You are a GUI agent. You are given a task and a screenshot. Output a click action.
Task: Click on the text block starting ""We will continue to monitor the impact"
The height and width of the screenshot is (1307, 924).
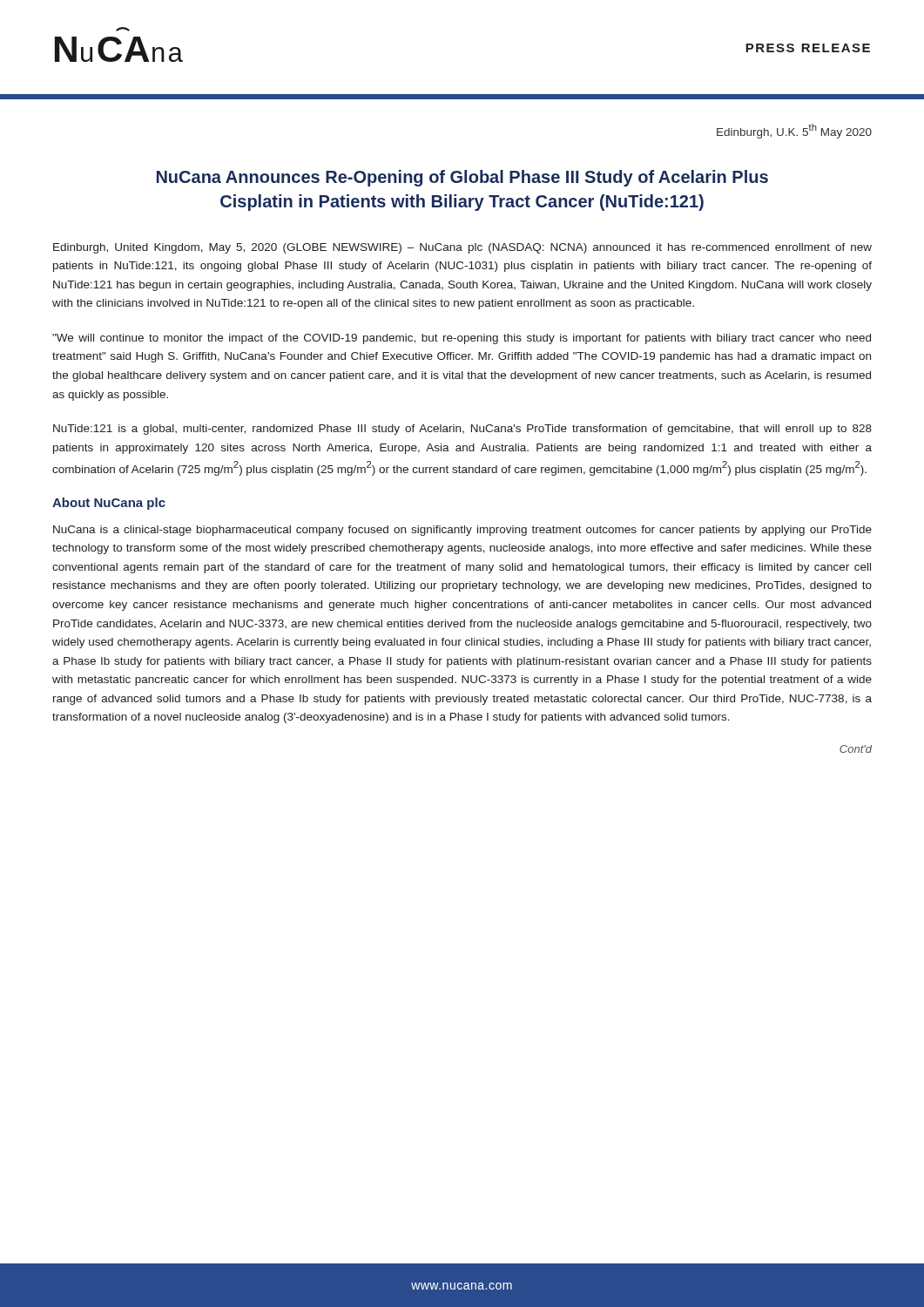pyautogui.click(x=462, y=366)
